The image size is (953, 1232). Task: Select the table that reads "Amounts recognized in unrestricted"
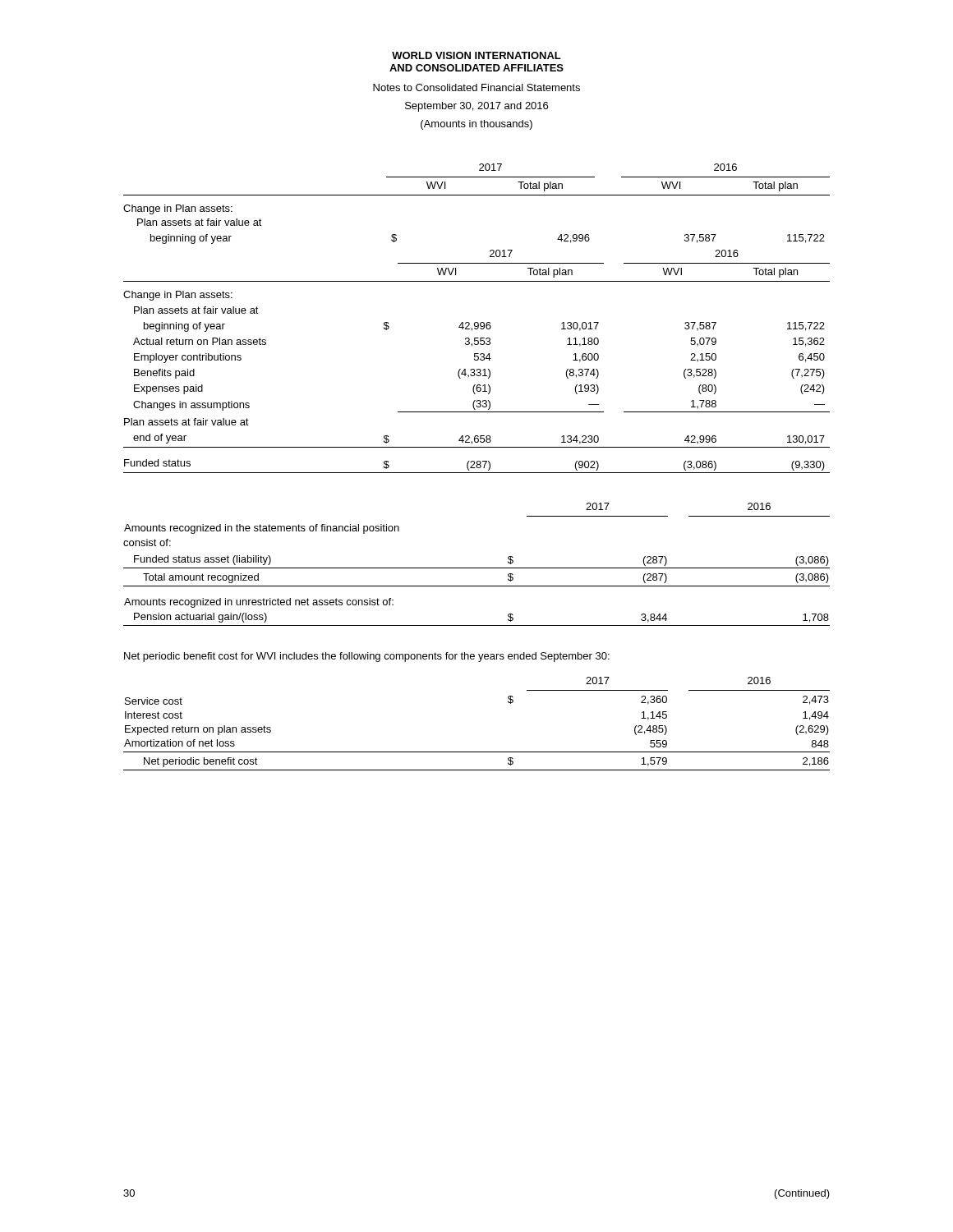click(476, 563)
